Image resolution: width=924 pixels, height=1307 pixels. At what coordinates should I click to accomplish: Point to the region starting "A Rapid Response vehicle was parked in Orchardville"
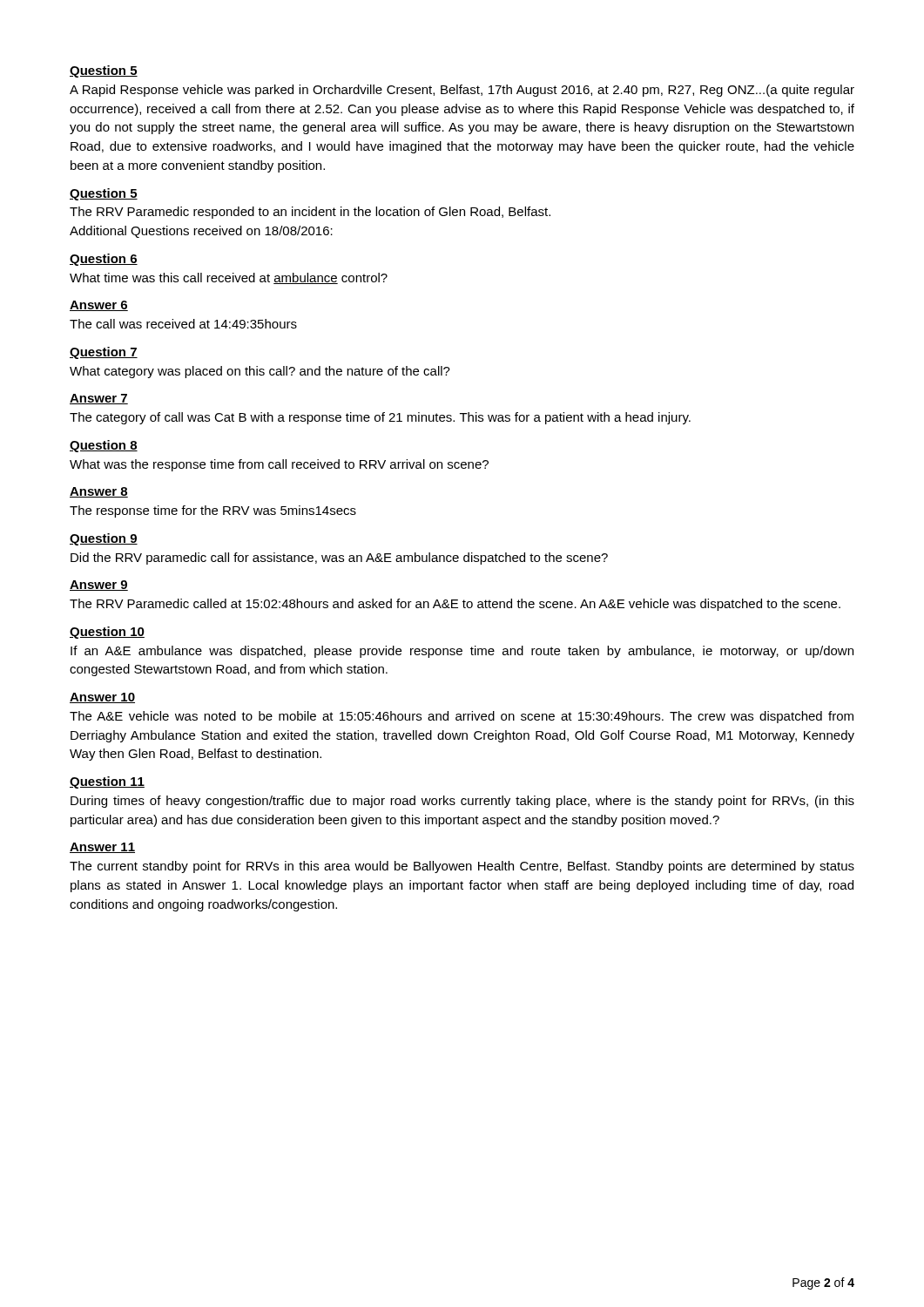(462, 127)
